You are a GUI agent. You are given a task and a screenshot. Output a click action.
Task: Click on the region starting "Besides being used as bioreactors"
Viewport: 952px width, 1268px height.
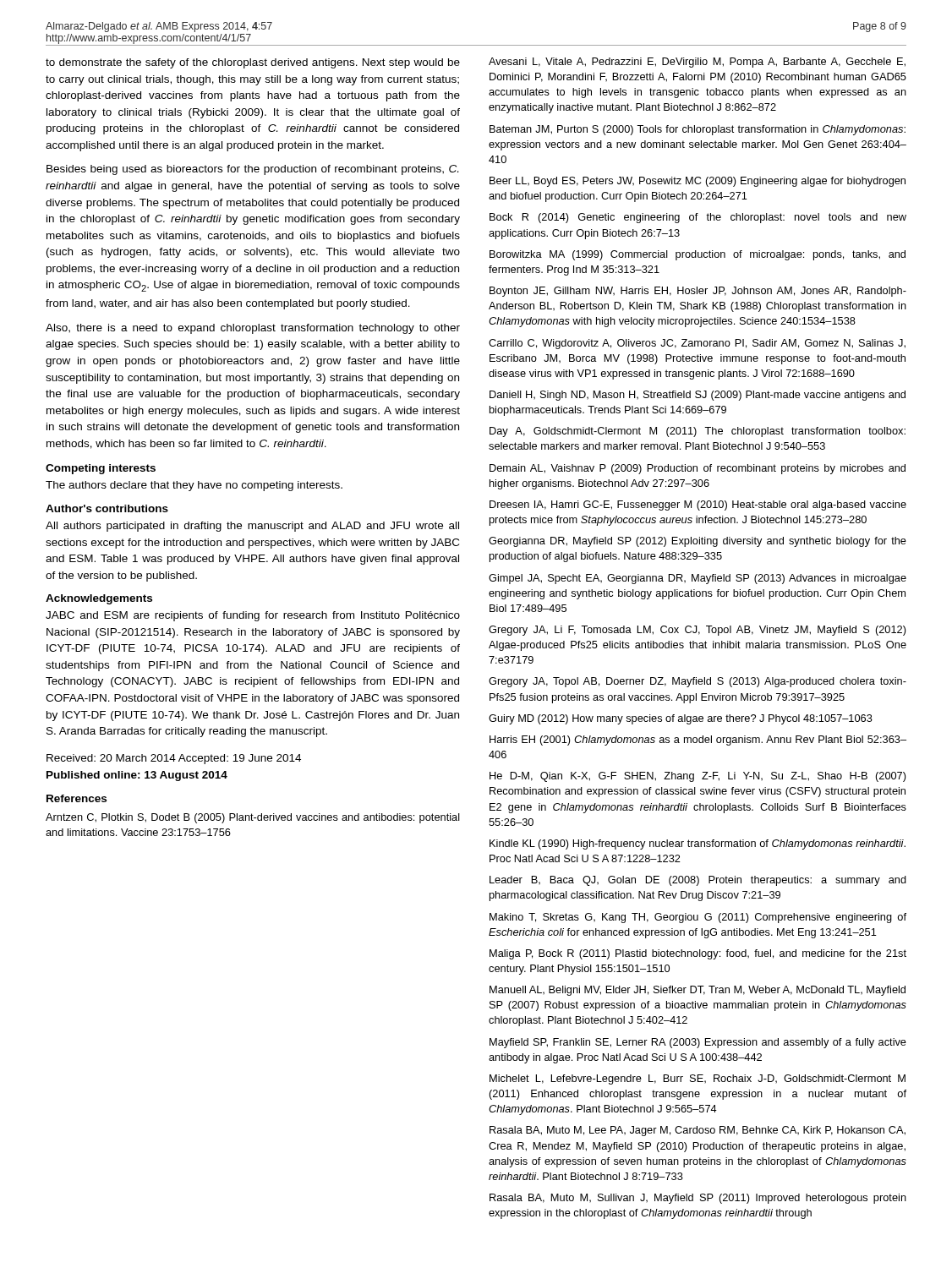pyautogui.click(x=253, y=236)
